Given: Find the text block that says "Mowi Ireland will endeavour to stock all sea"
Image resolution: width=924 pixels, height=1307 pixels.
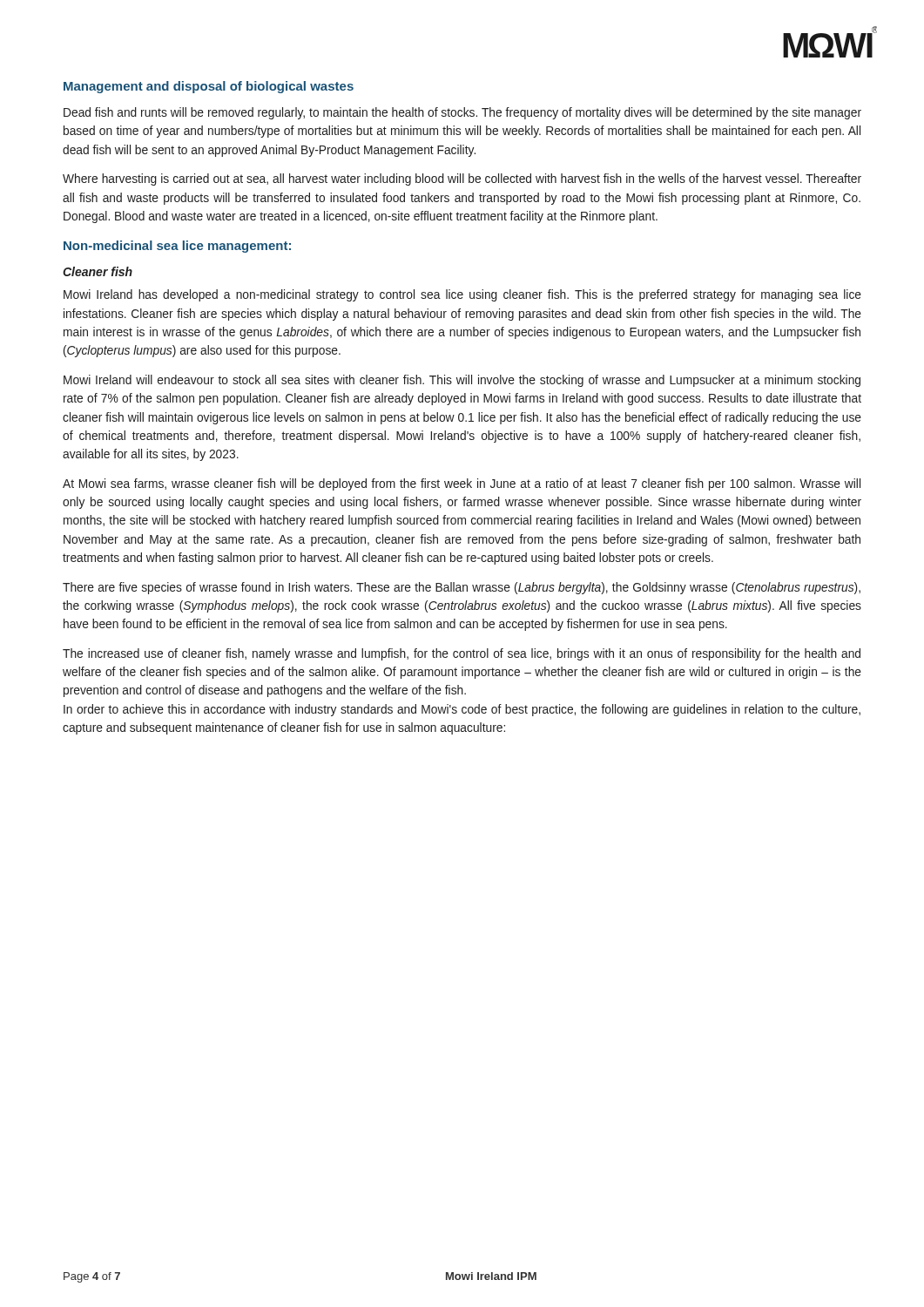Looking at the screenshot, I should (x=462, y=418).
